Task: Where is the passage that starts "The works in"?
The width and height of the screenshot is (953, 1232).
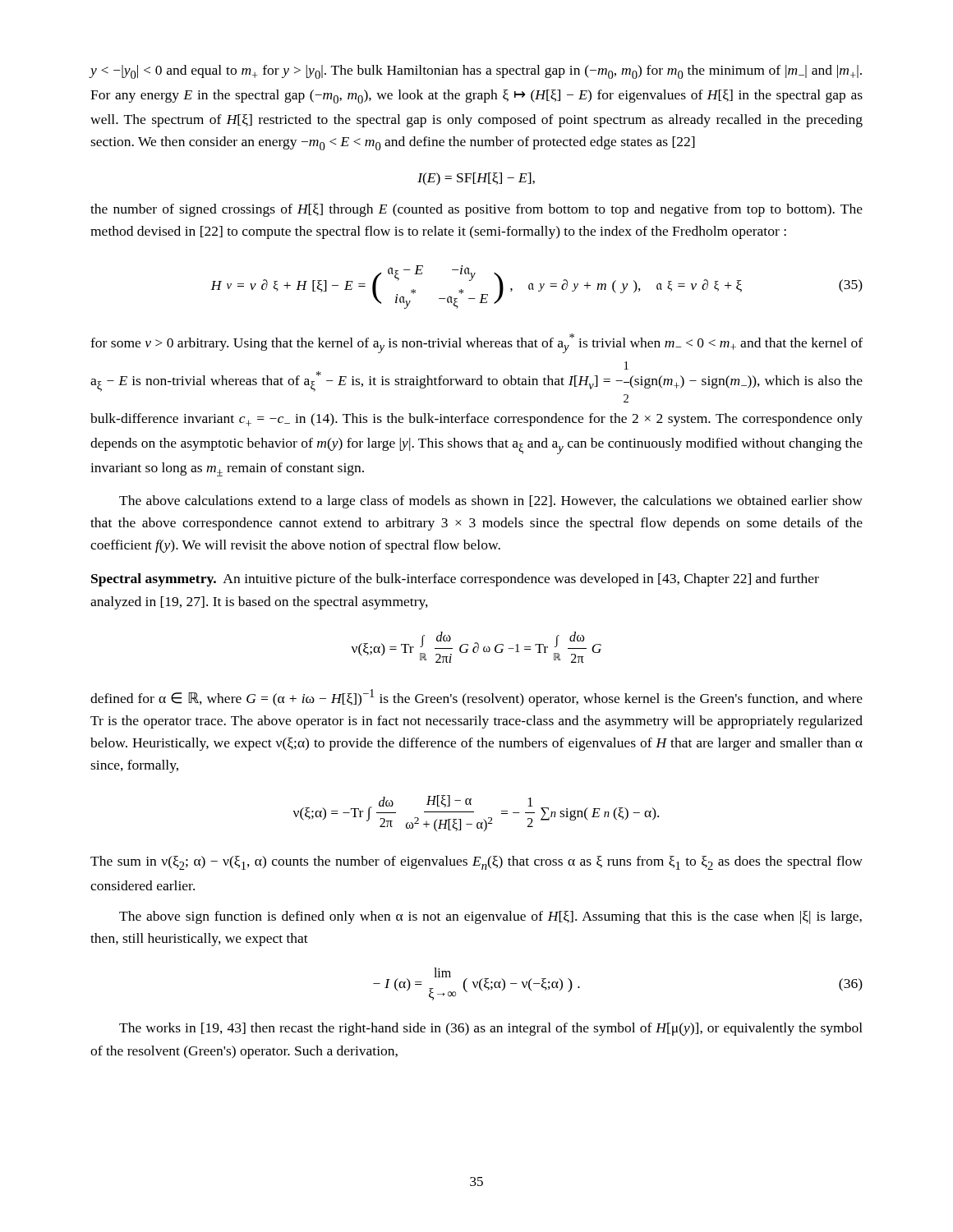Action: pos(476,1039)
